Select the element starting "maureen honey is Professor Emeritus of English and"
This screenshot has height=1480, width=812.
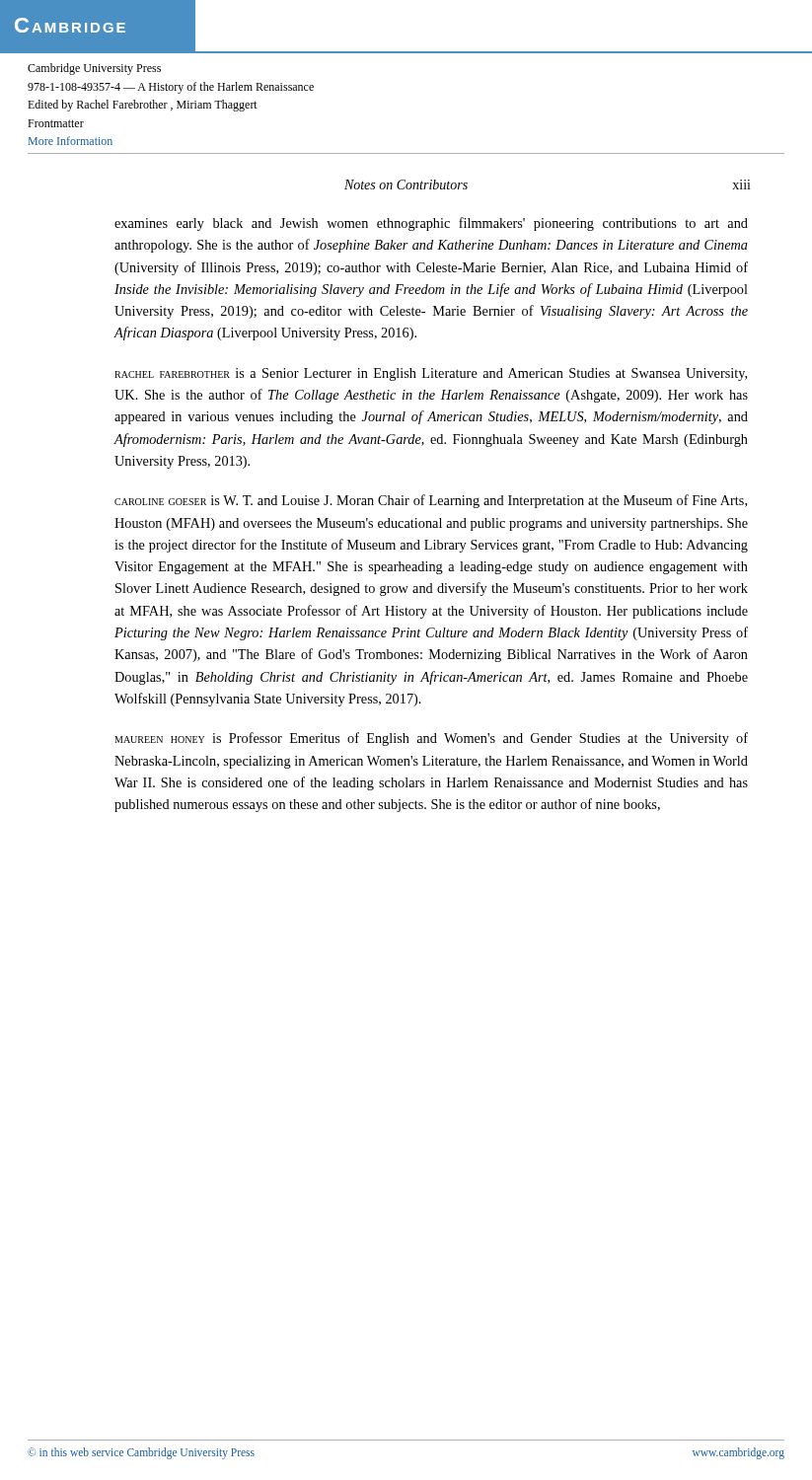pos(431,771)
